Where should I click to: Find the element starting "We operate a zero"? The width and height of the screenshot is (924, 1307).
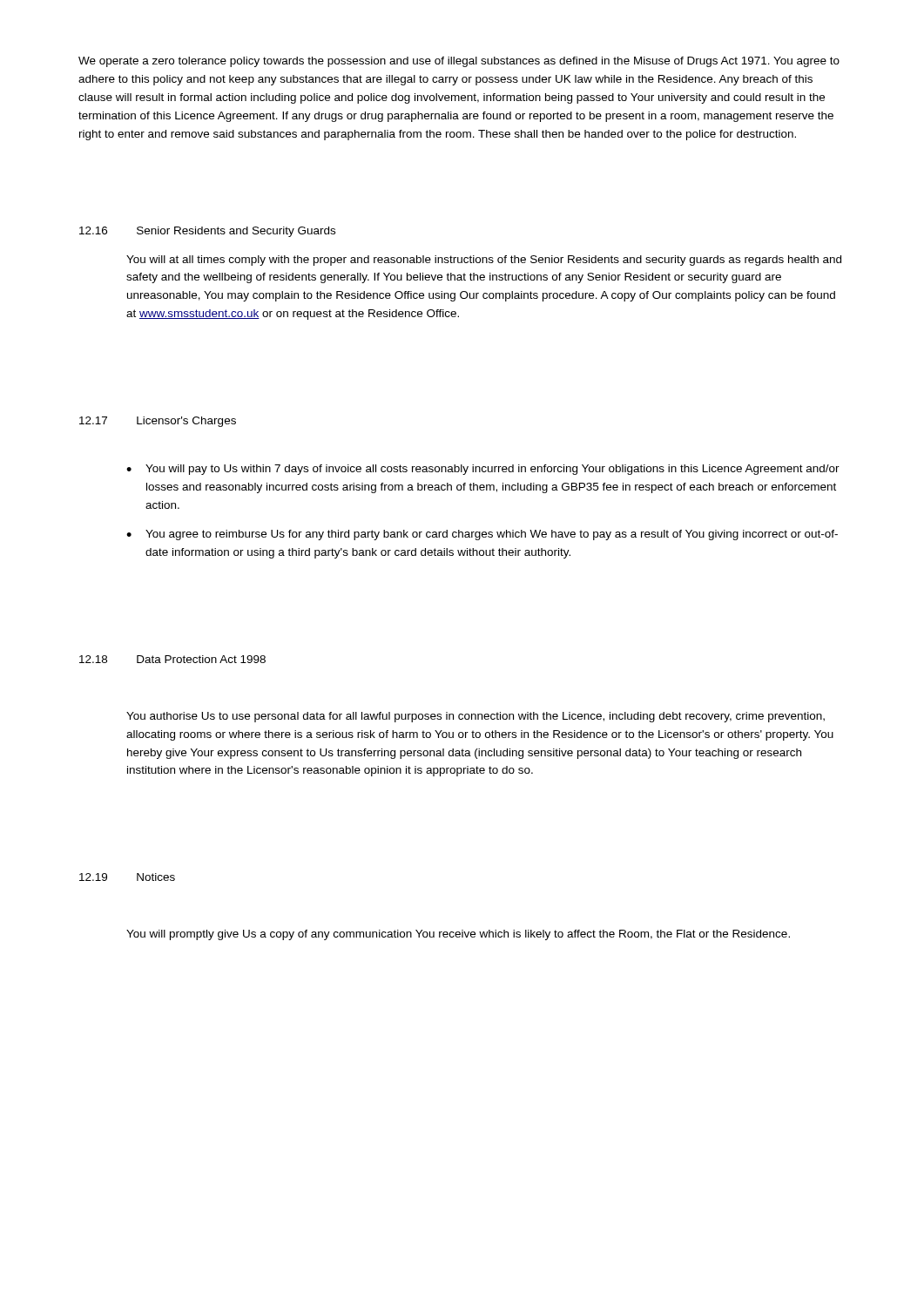point(459,97)
